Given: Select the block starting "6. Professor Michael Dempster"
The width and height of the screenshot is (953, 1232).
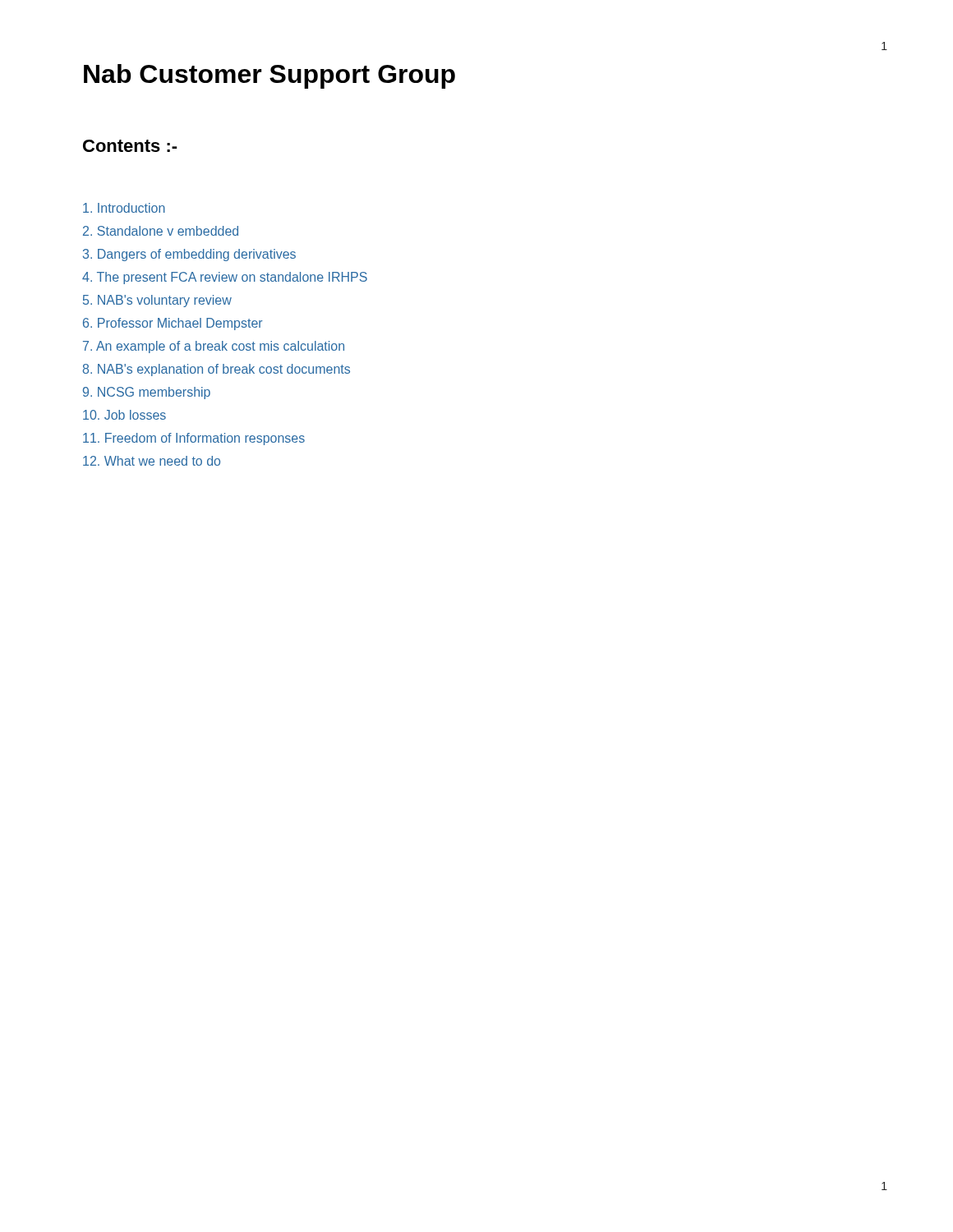Looking at the screenshot, I should [x=172, y=323].
